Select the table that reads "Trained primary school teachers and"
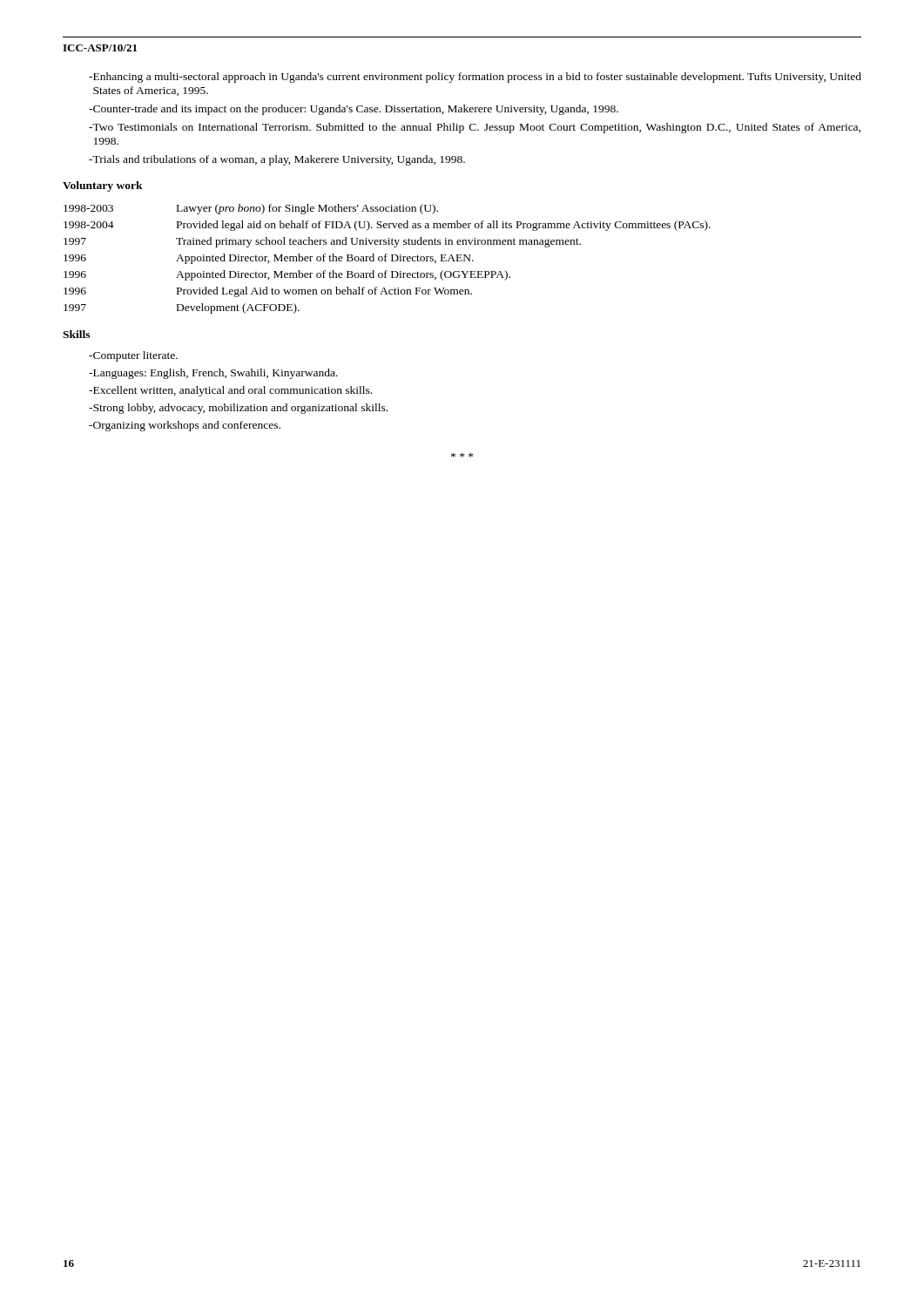The image size is (924, 1307). click(x=462, y=257)
